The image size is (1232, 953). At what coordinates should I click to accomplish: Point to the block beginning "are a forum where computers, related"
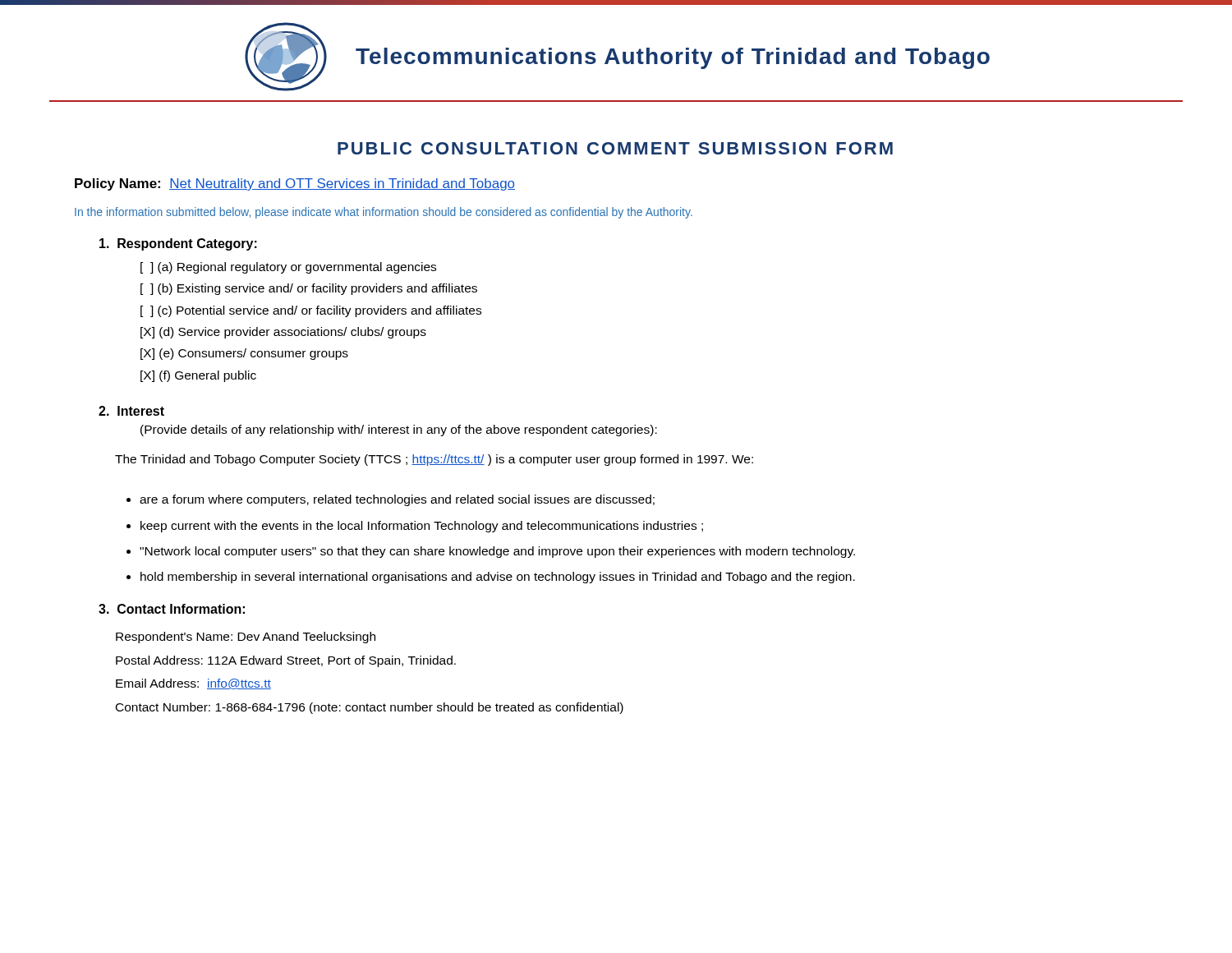click(398, 499)
